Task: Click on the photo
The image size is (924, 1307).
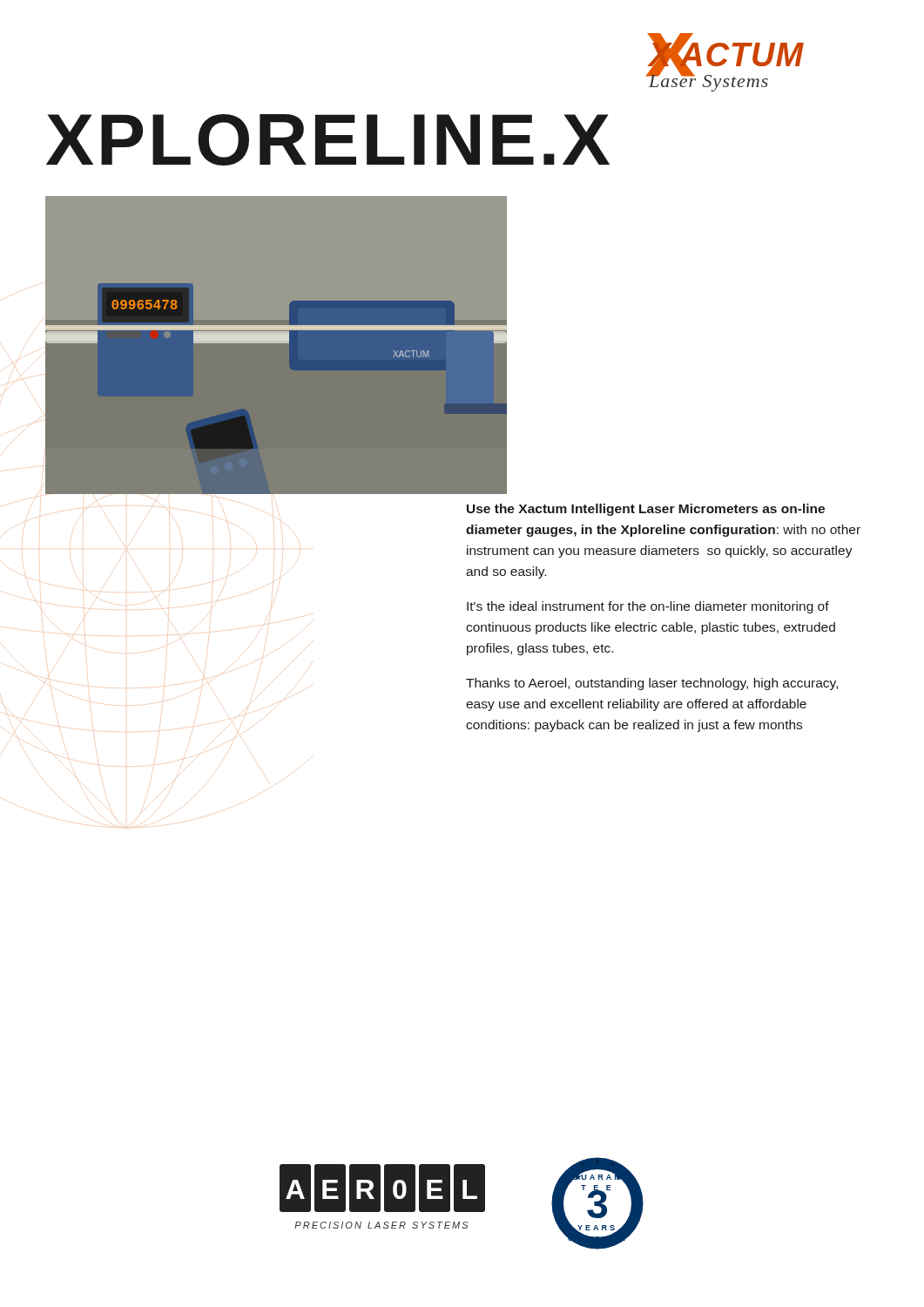Action: (276, 345)
